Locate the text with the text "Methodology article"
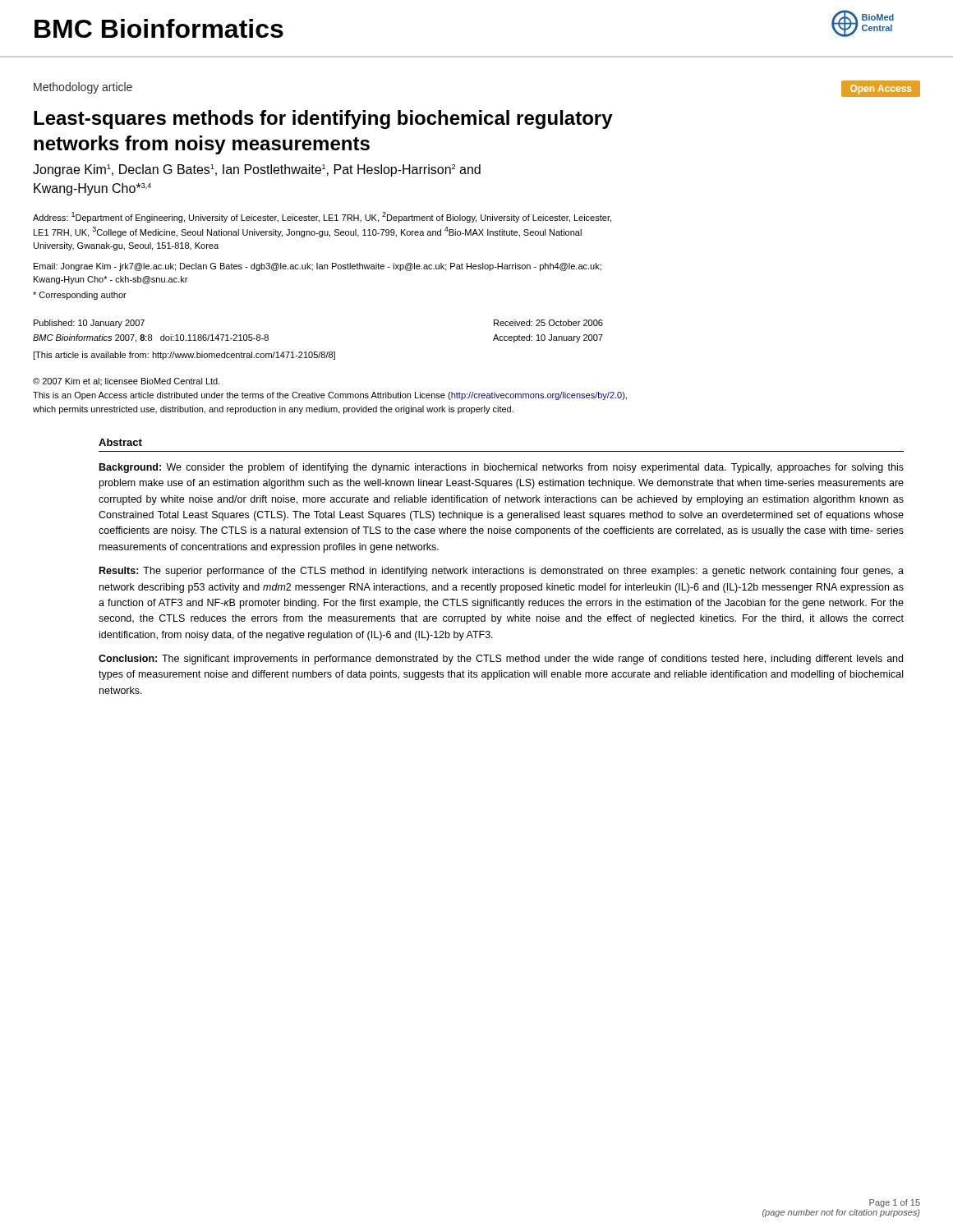 click(x=83, y=87)
